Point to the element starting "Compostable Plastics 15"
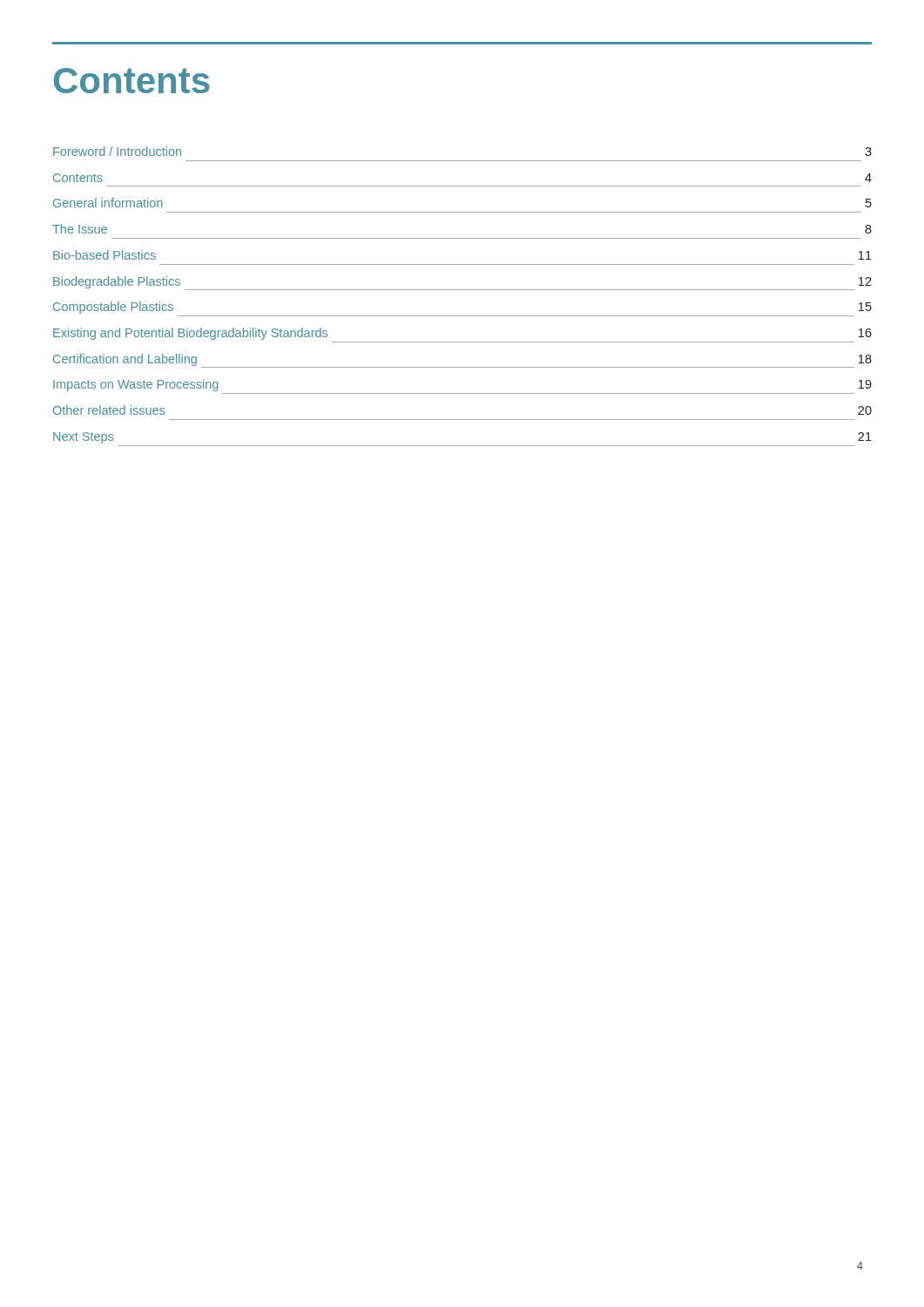924x1307 pixels. click(x=462, y=308)
